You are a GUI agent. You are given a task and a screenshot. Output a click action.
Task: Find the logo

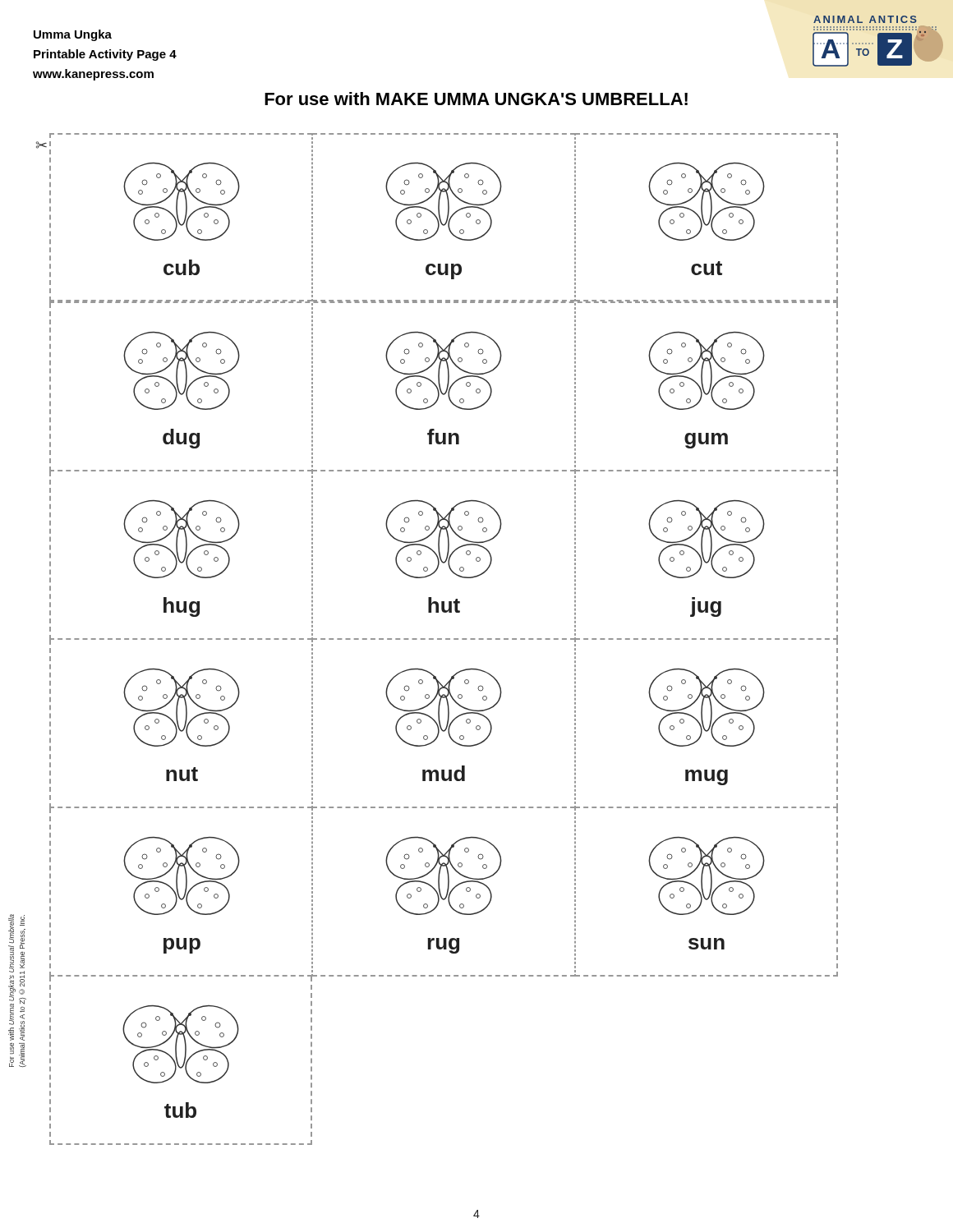click(x=859, y=39)
